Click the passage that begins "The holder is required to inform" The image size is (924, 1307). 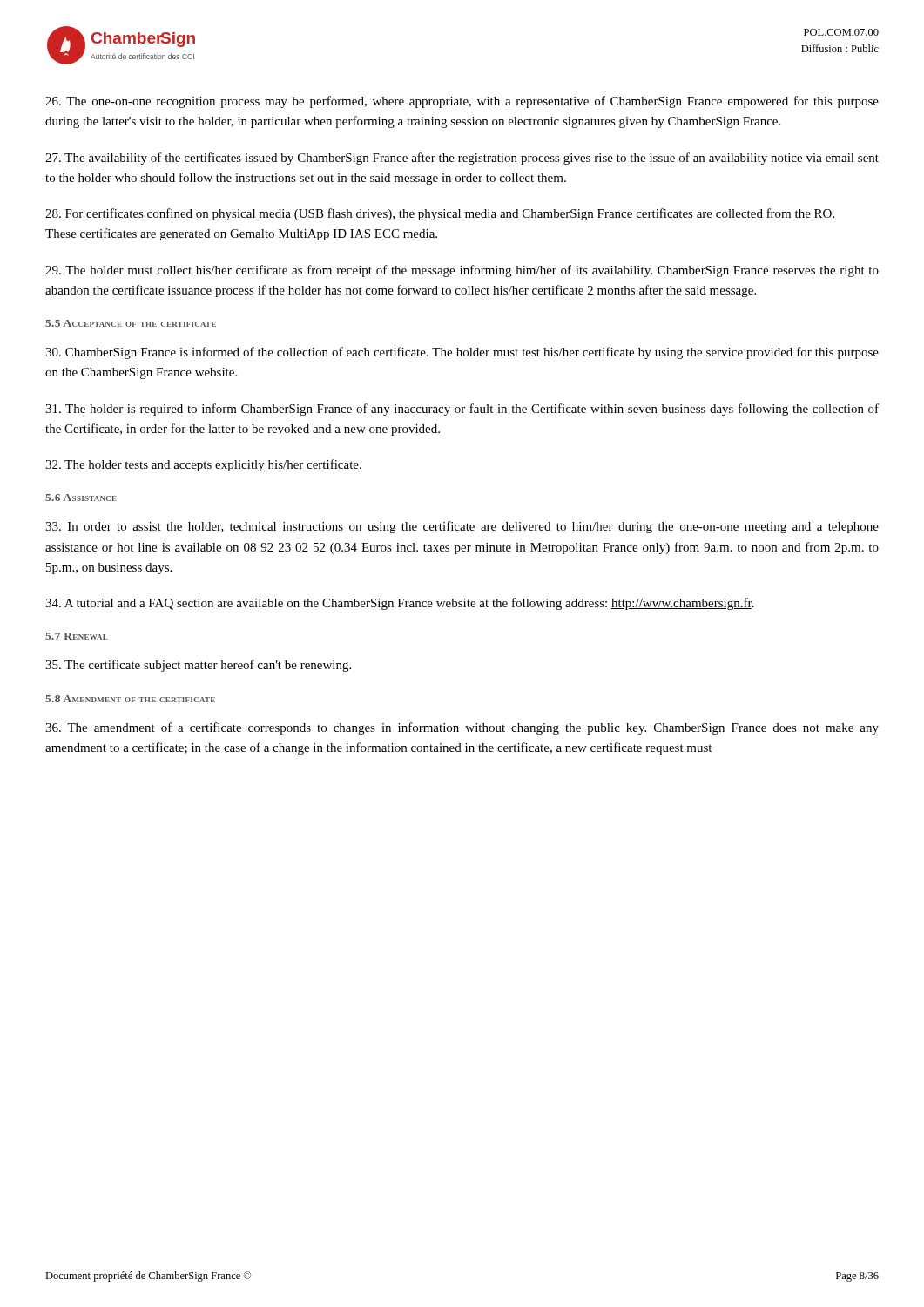pyautogui.click(x=462, y=418)
